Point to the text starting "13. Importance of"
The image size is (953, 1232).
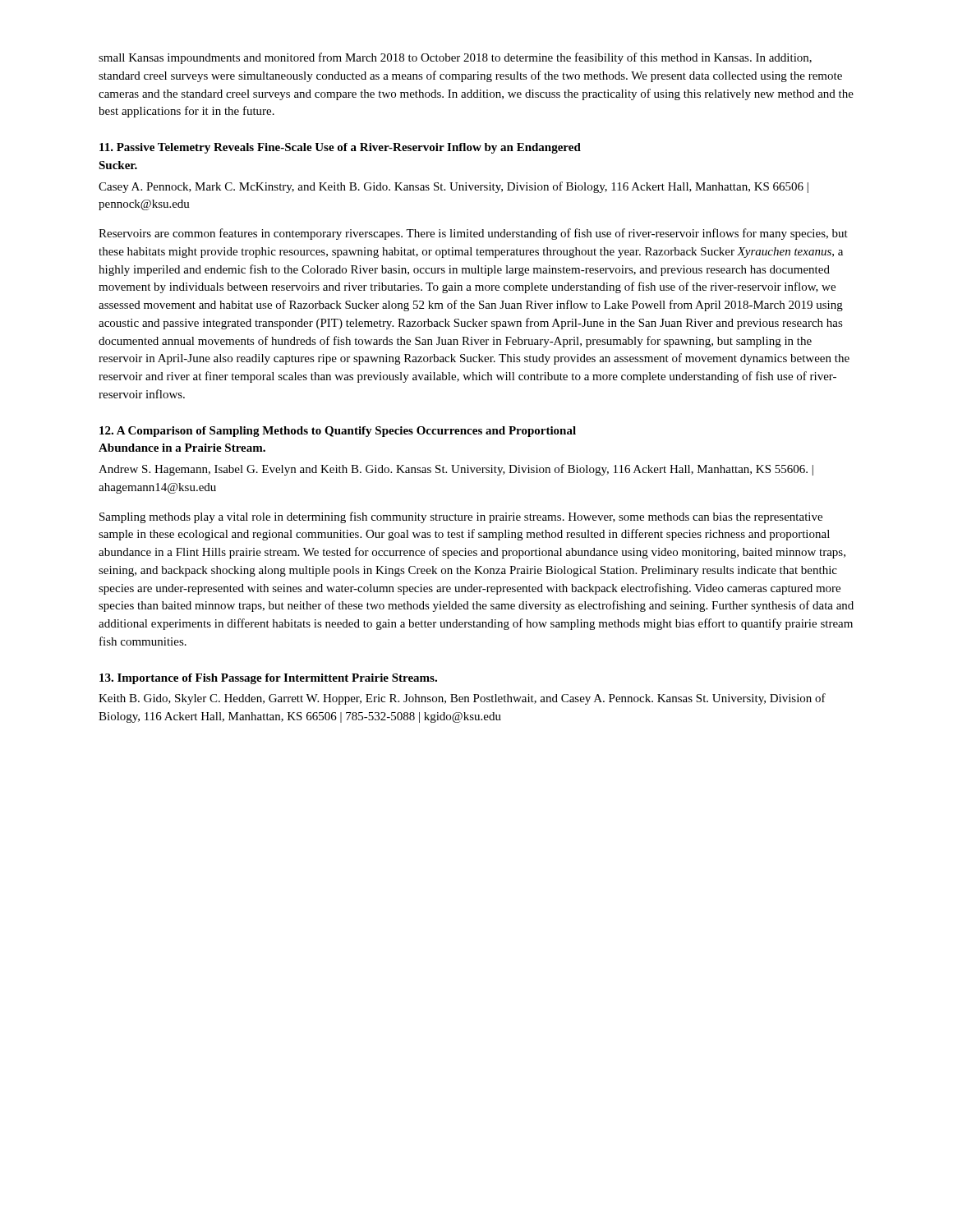(x=268, y=677)
